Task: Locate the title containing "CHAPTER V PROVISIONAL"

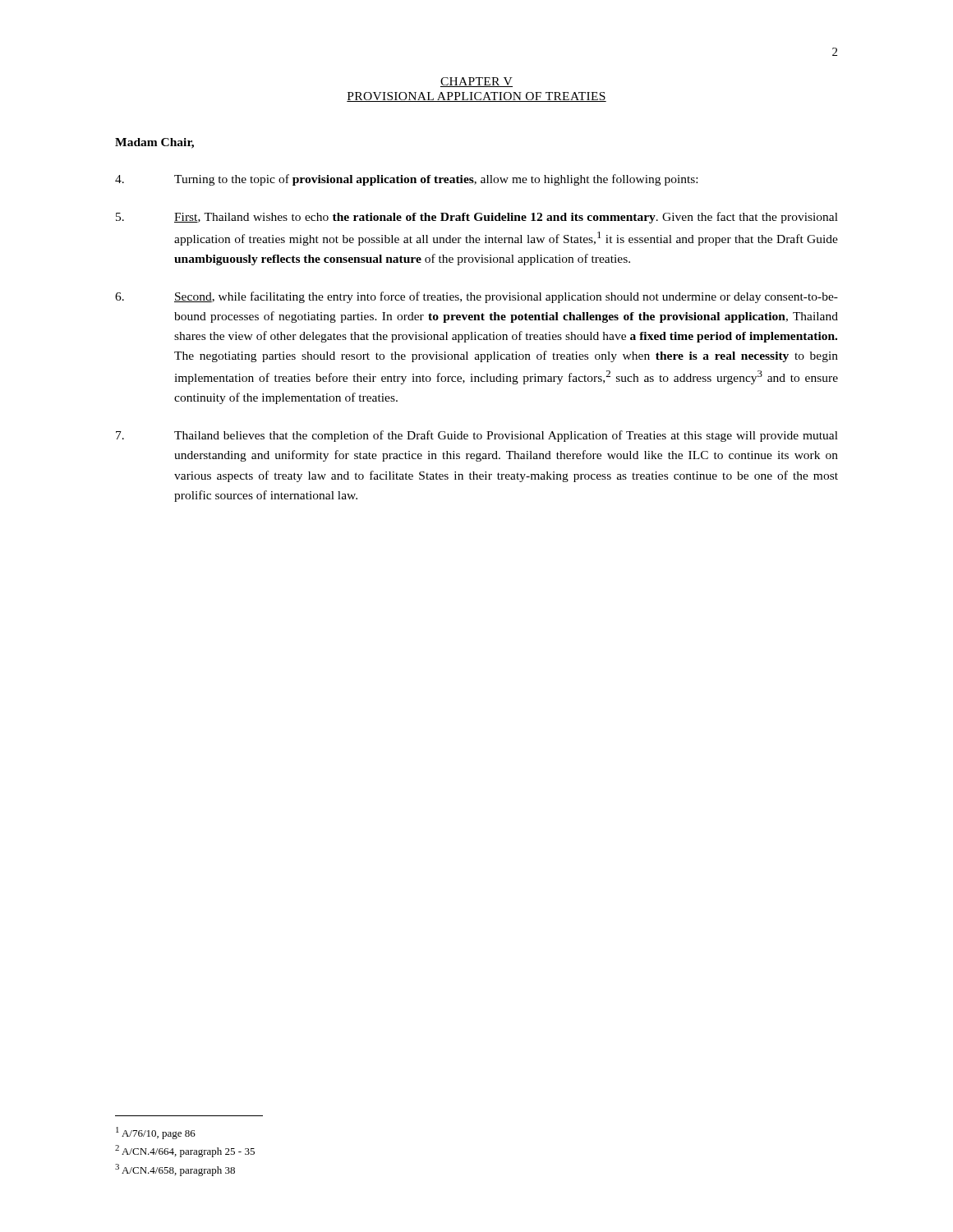Action: coord(476,89)
